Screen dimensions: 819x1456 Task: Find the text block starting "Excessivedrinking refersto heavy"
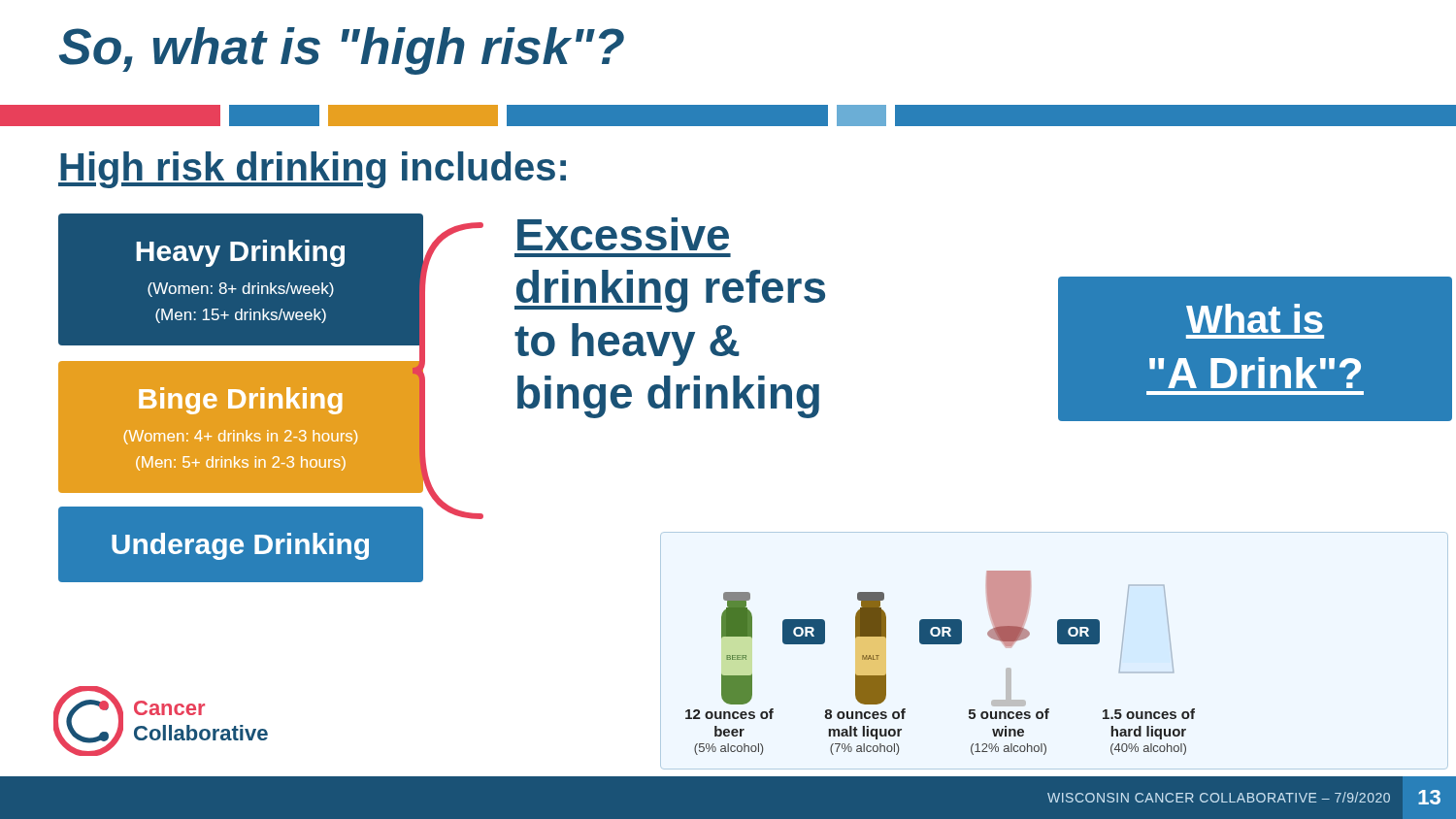tap(671, 314)
